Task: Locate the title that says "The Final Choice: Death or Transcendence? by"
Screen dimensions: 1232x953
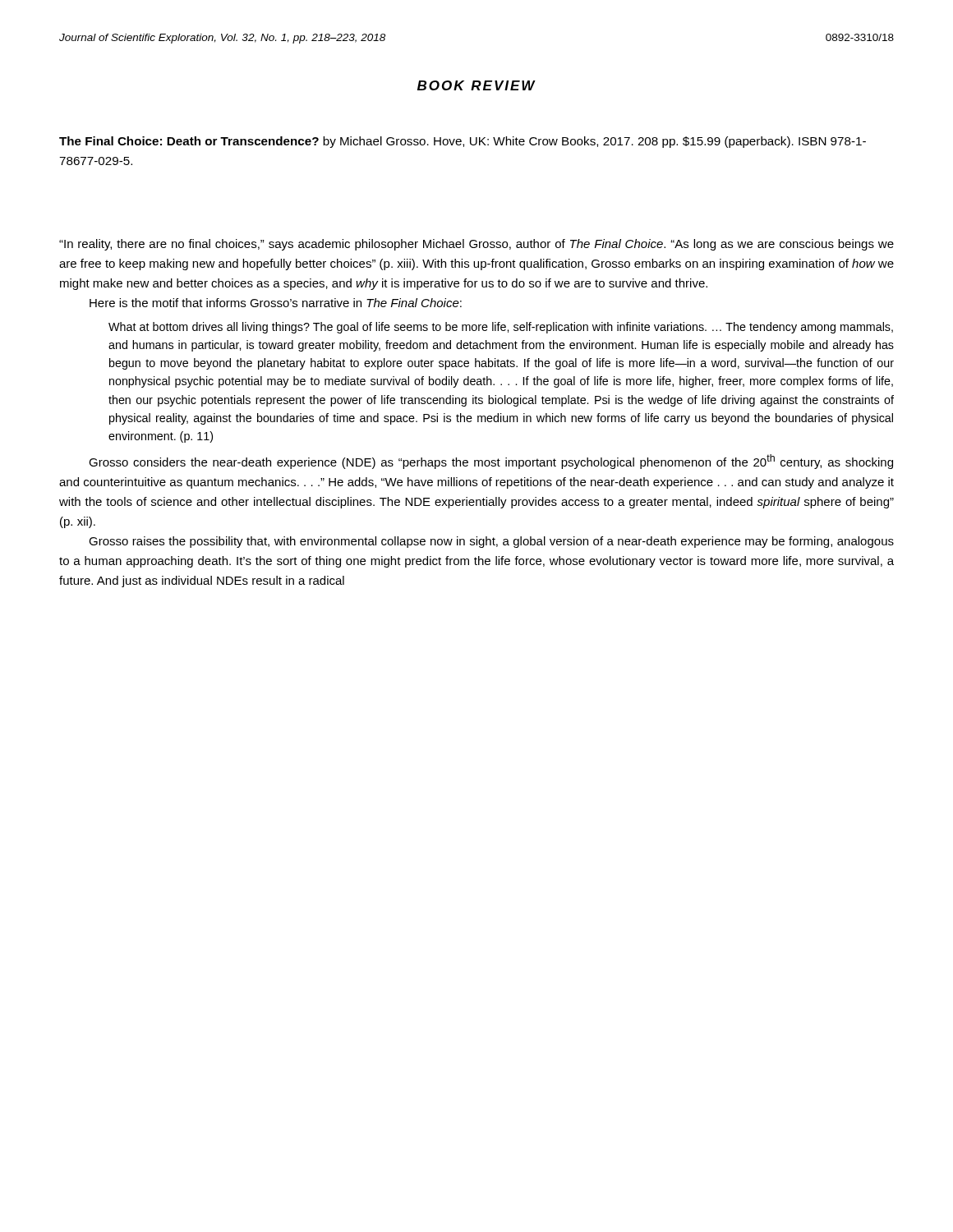Action: point(463,151)
